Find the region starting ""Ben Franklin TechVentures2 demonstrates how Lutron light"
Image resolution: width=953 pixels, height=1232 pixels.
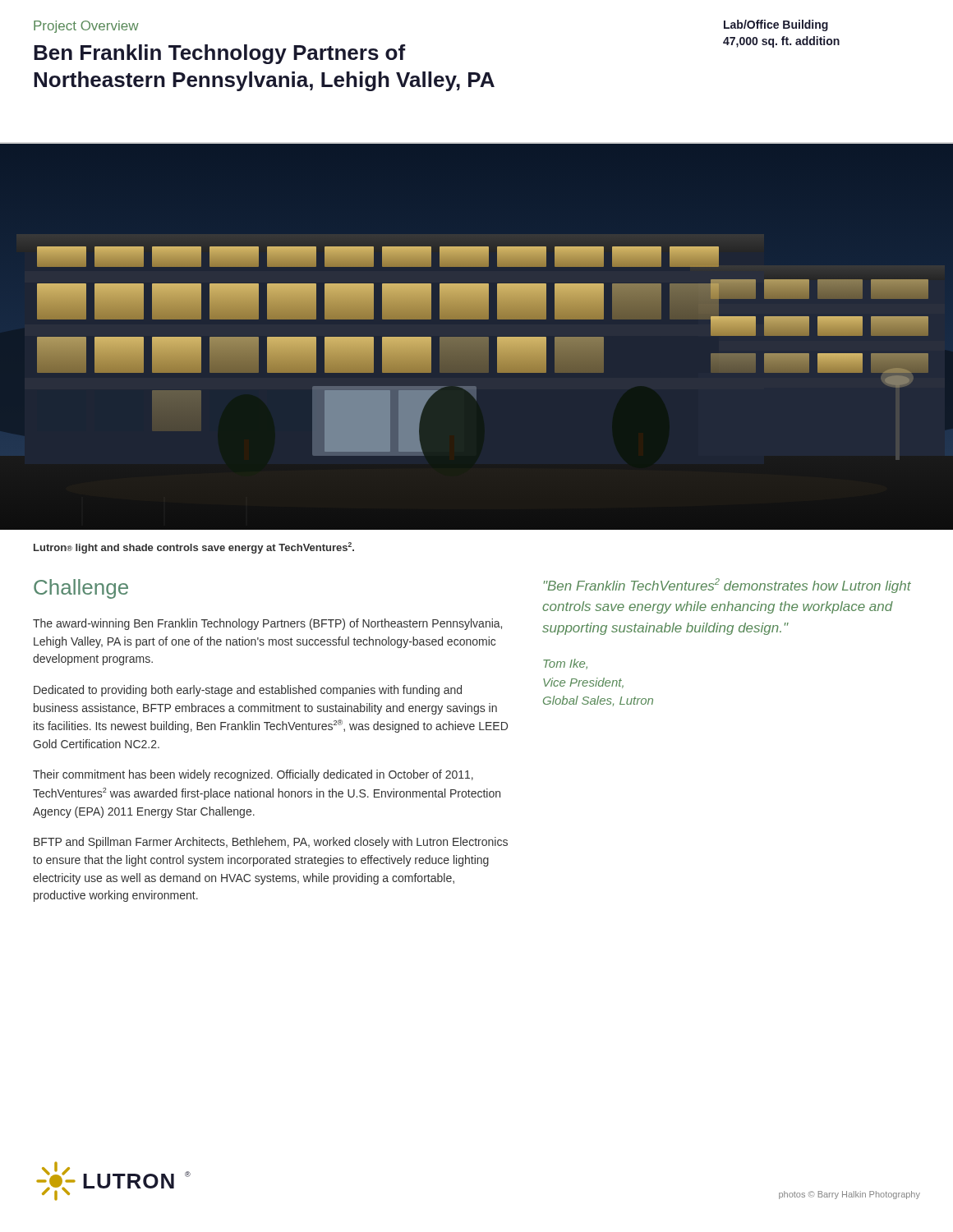pos(731,643)
